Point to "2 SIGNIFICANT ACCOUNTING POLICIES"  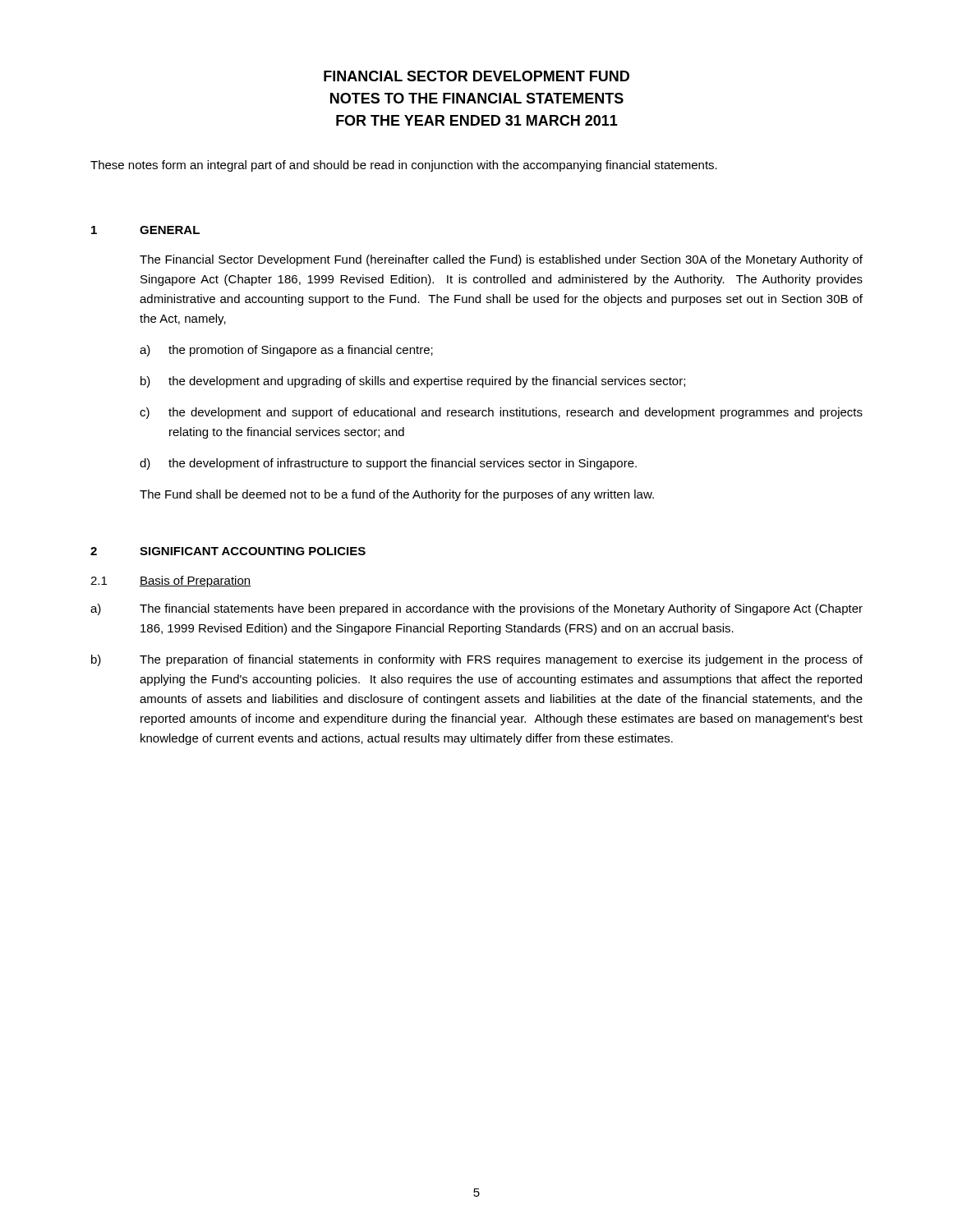click(228, 551)
